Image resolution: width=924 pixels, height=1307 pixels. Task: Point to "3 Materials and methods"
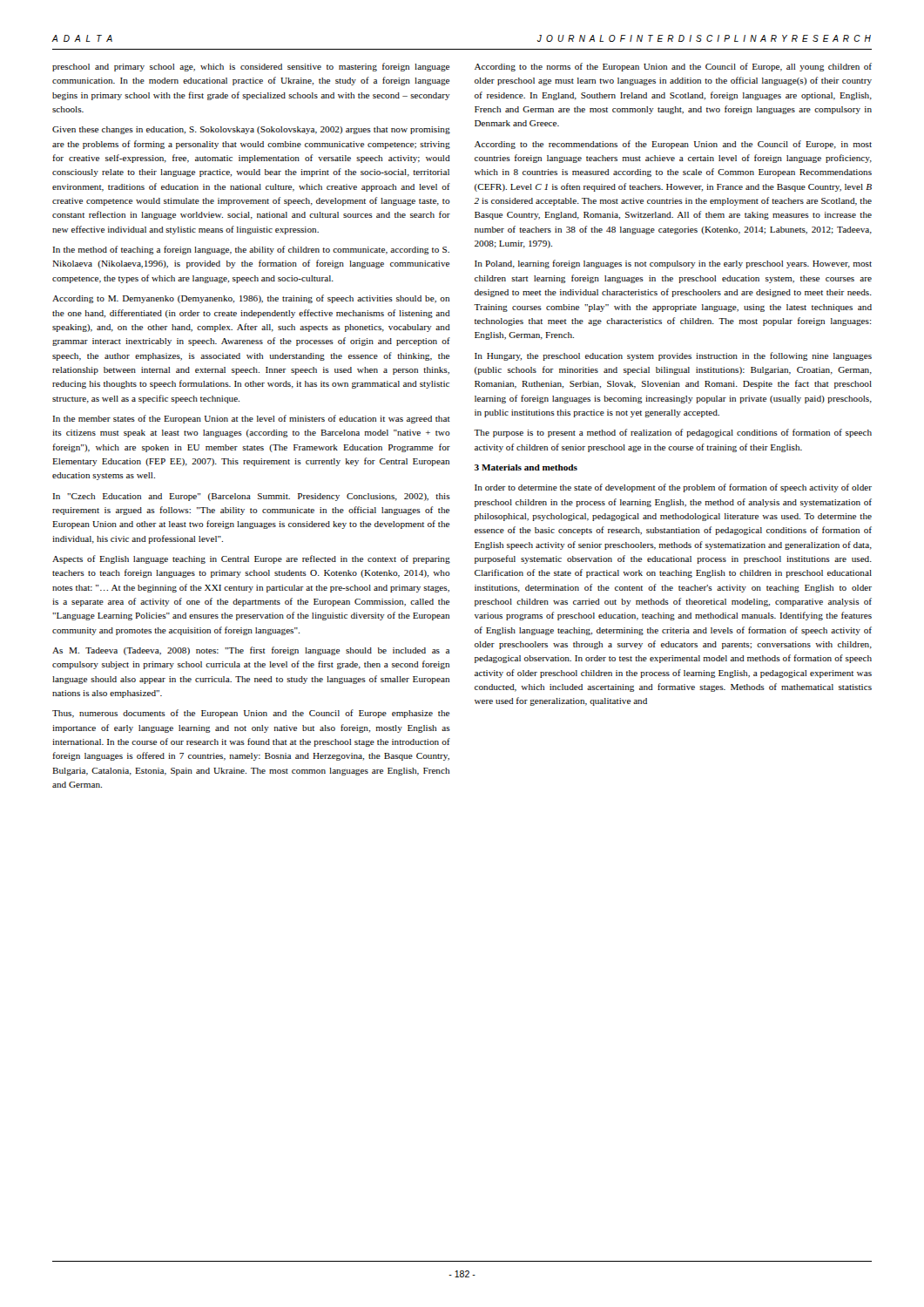(526, 467)
